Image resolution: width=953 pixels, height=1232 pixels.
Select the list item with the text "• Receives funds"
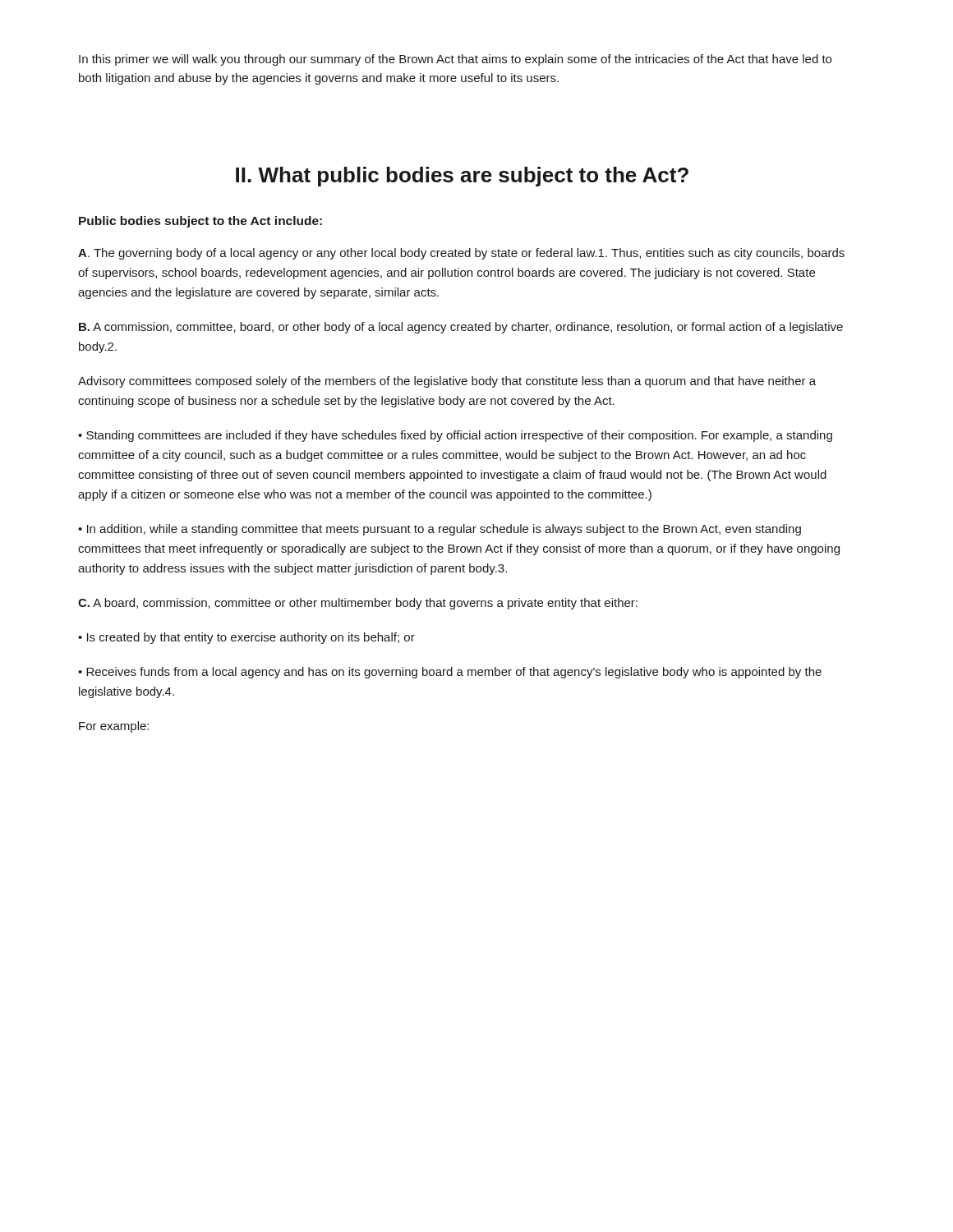[x=450, y=682]
